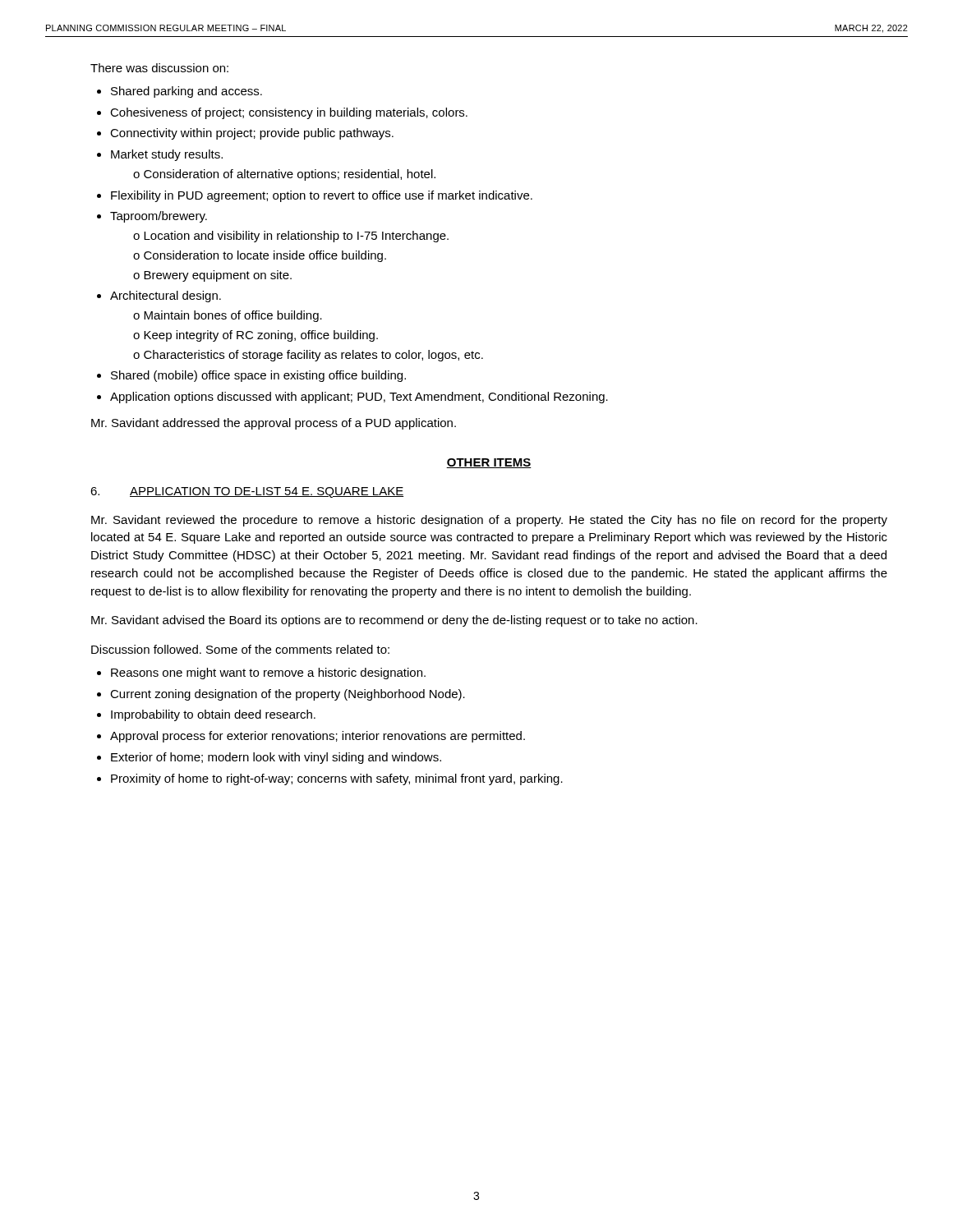Point to the region starting "Mr. Savidant addressed the"
The height and width of the screenshot is (1232, 953).
point(274,422)
